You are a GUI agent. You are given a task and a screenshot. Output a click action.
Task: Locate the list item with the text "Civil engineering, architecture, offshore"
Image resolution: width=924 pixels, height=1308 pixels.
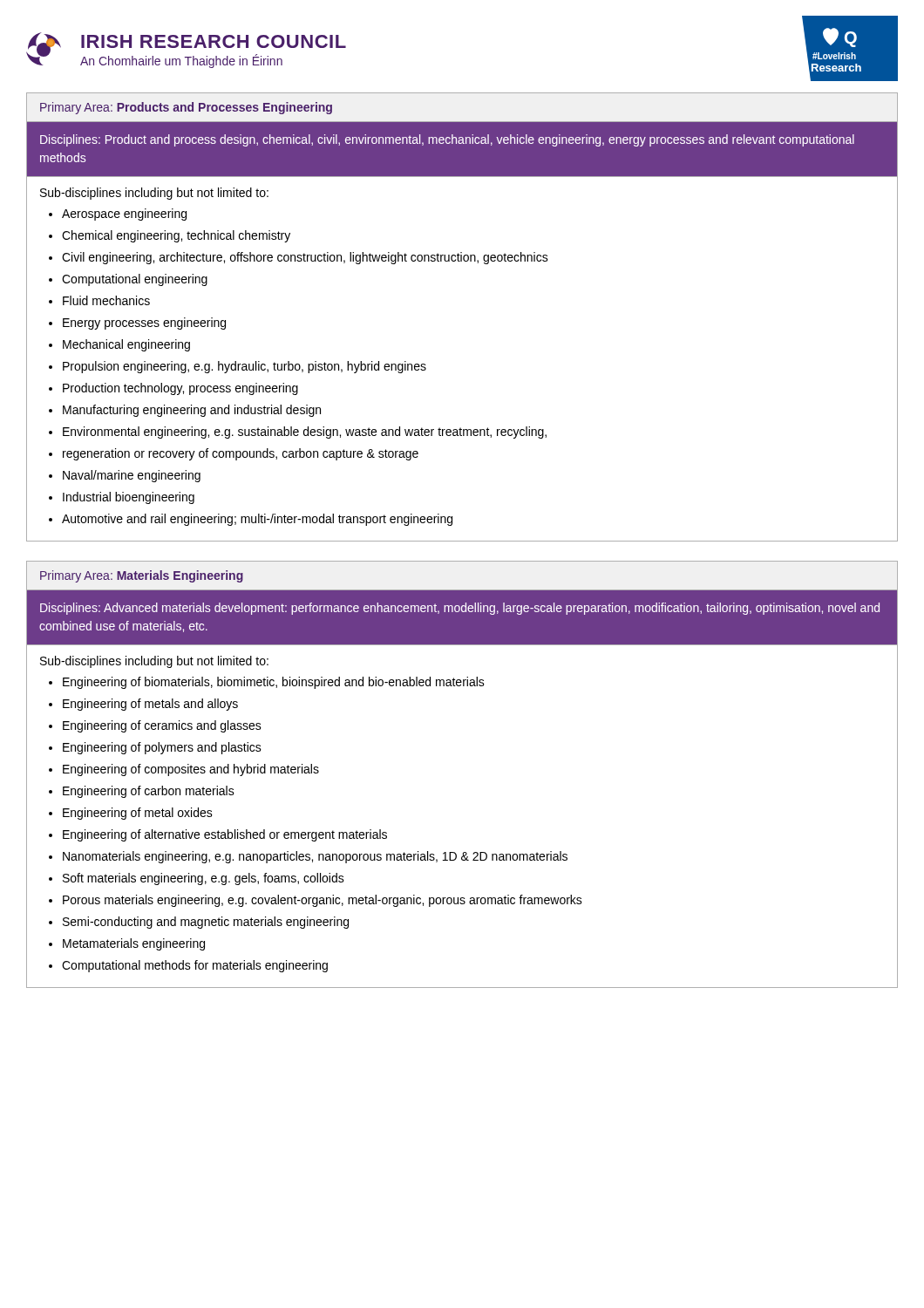tap(305, 257)
